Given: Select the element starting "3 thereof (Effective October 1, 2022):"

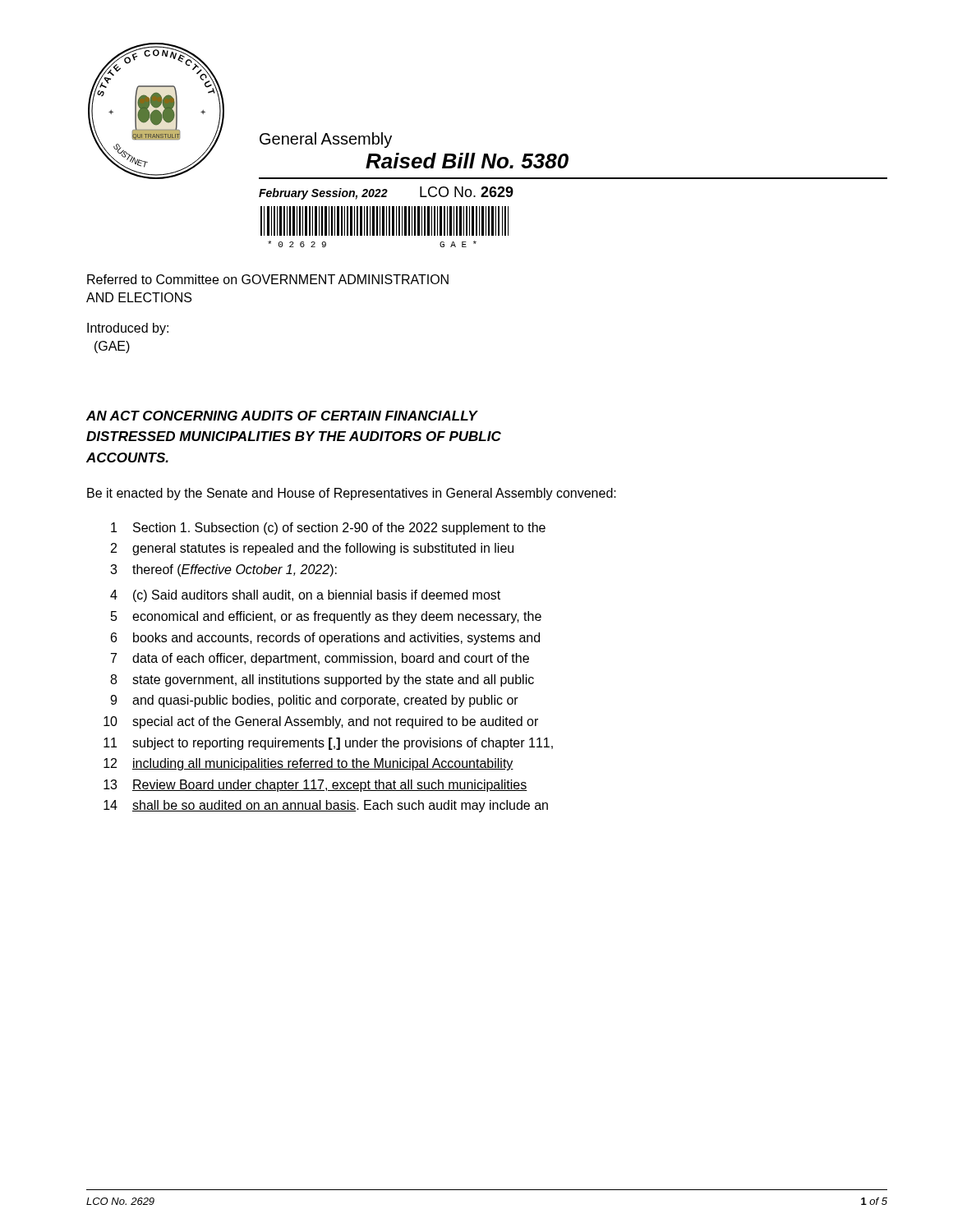Looking at the screenshot, I should [223, 570].
